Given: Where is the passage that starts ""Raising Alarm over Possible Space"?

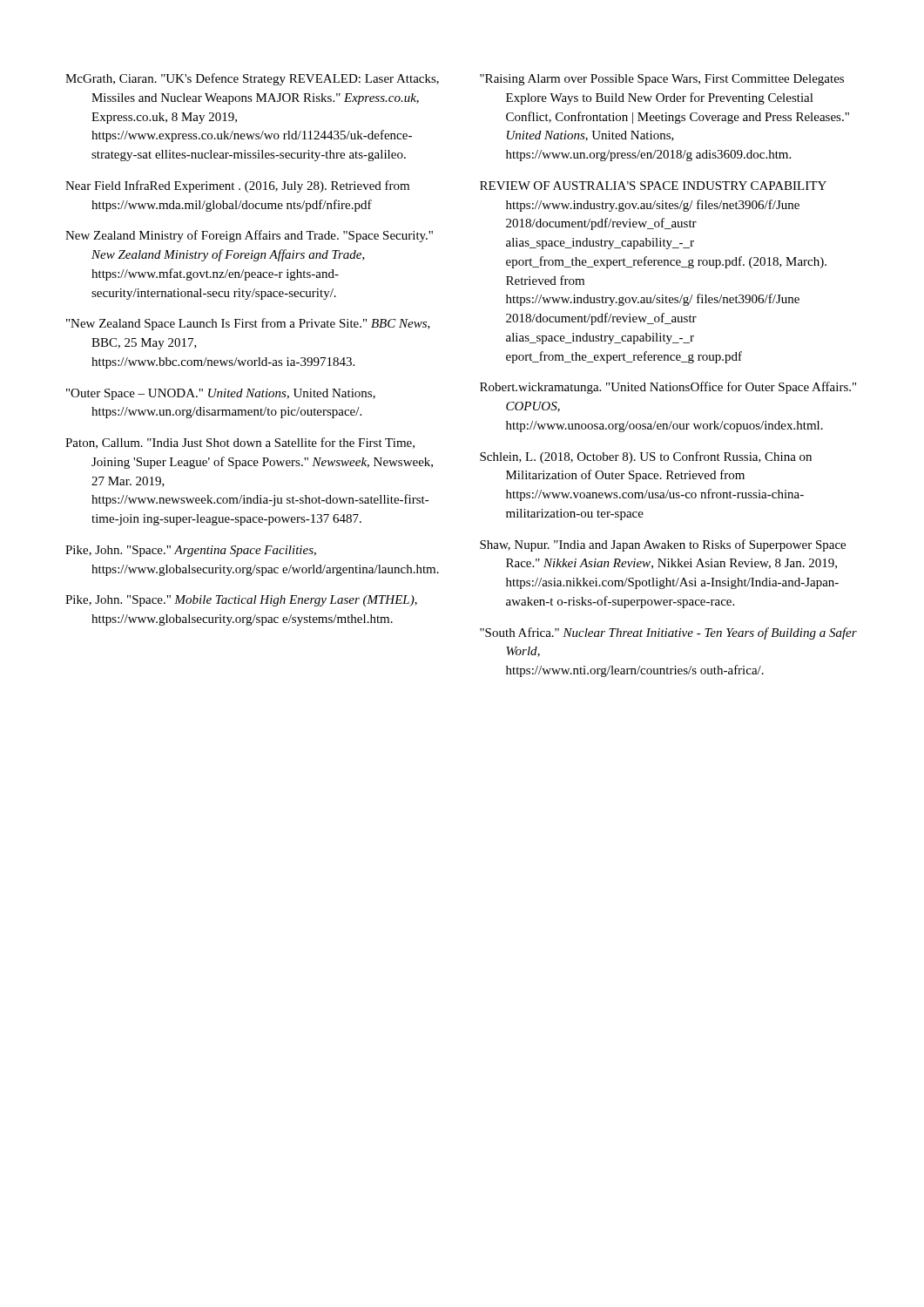Looking at the screenshot, I should (665, 116).
